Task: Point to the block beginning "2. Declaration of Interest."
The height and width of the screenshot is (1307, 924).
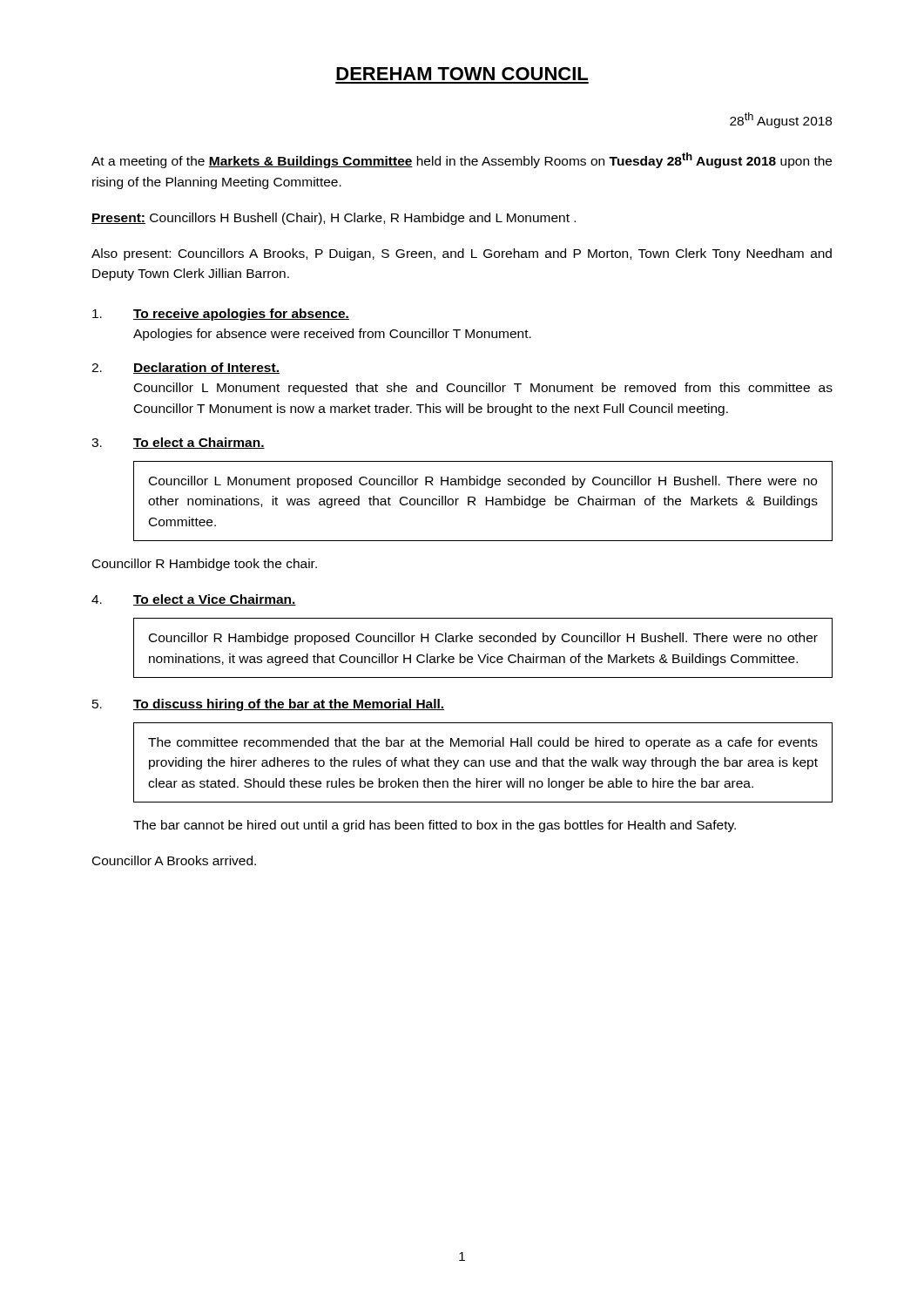Action: point(462,388)
